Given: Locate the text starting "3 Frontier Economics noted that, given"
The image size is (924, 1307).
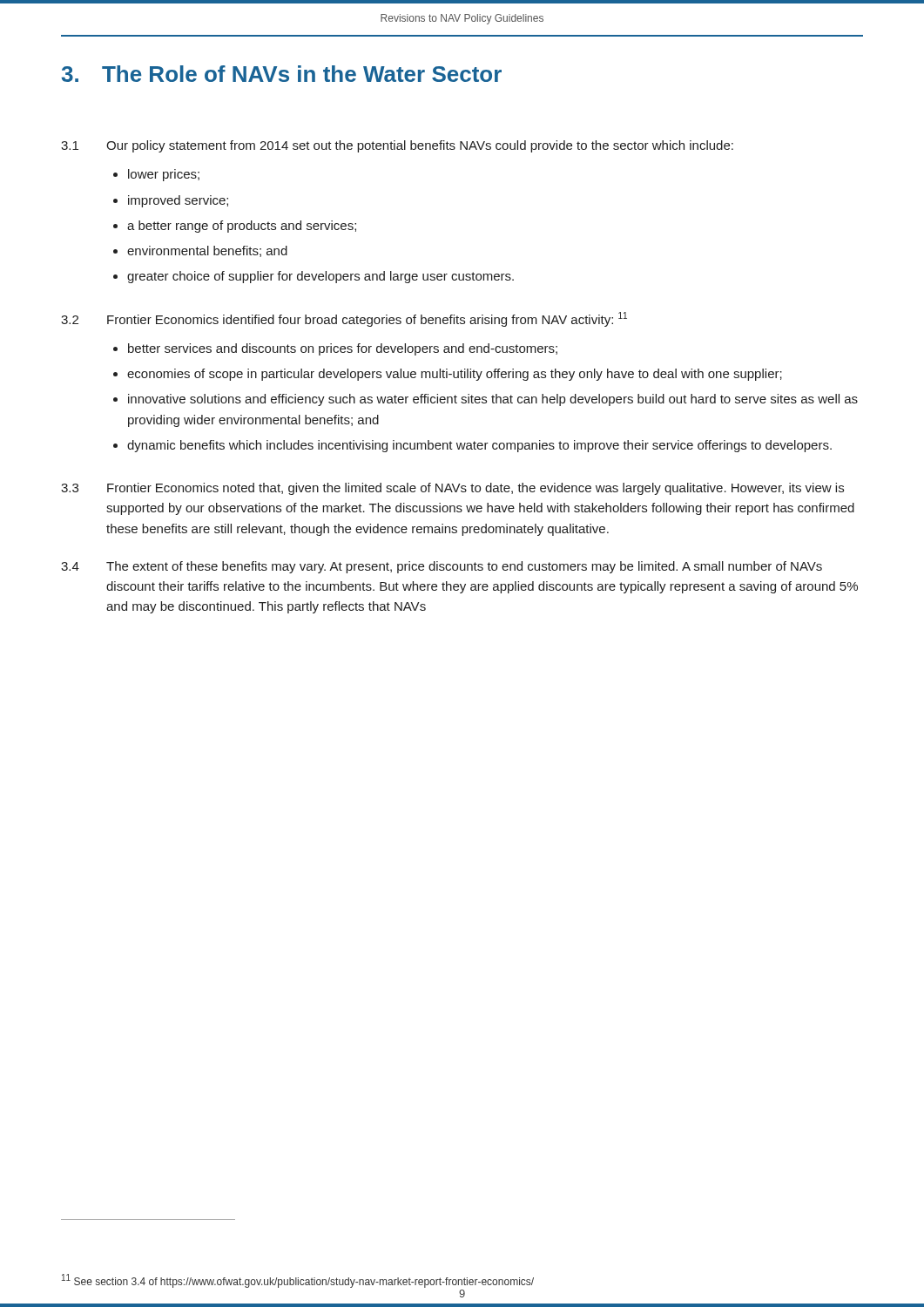Looking at the screenshot, I should point(462,508).
